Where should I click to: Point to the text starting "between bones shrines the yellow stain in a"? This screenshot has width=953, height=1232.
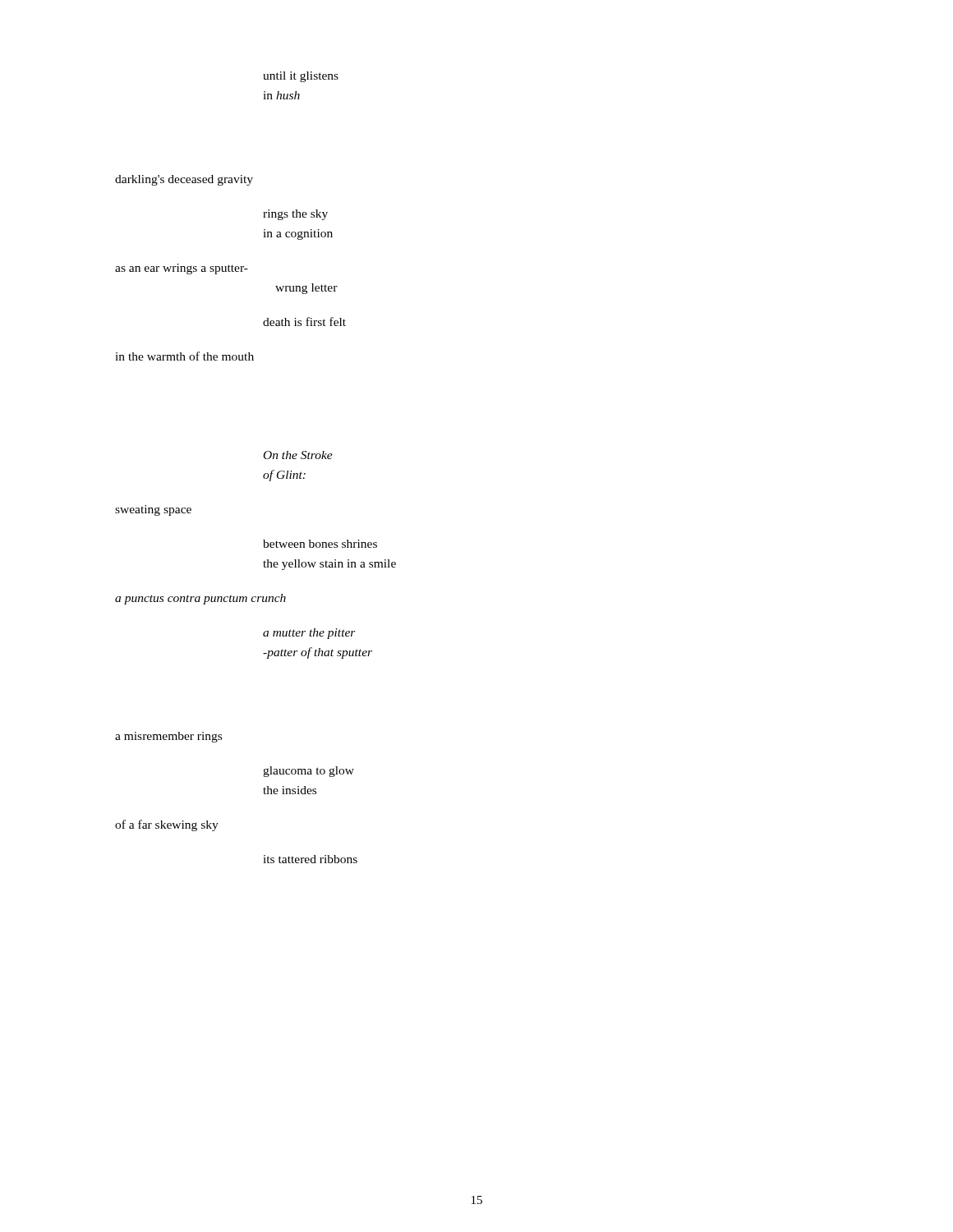(320, 544)
